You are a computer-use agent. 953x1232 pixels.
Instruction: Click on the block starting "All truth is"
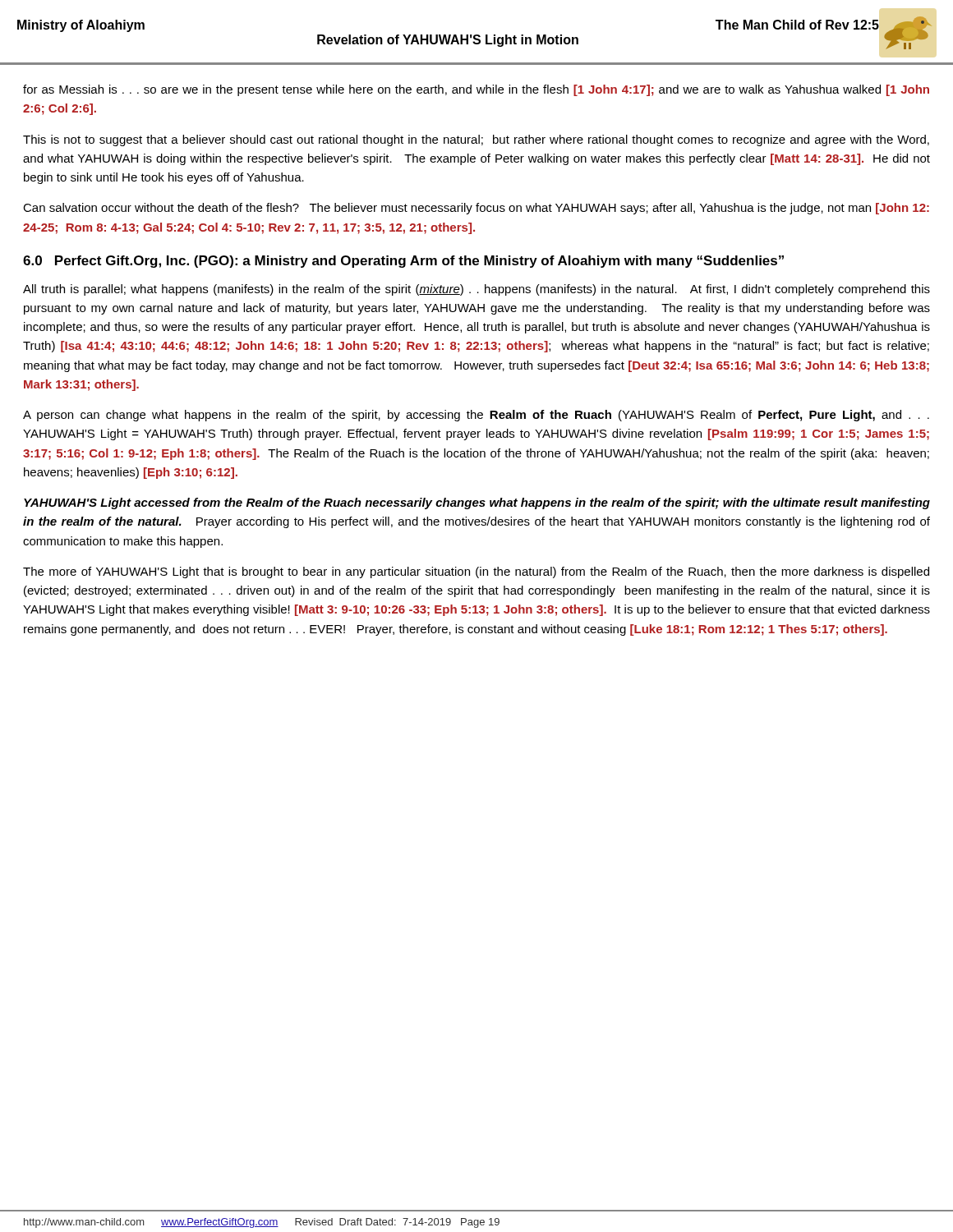coord(476,336)
